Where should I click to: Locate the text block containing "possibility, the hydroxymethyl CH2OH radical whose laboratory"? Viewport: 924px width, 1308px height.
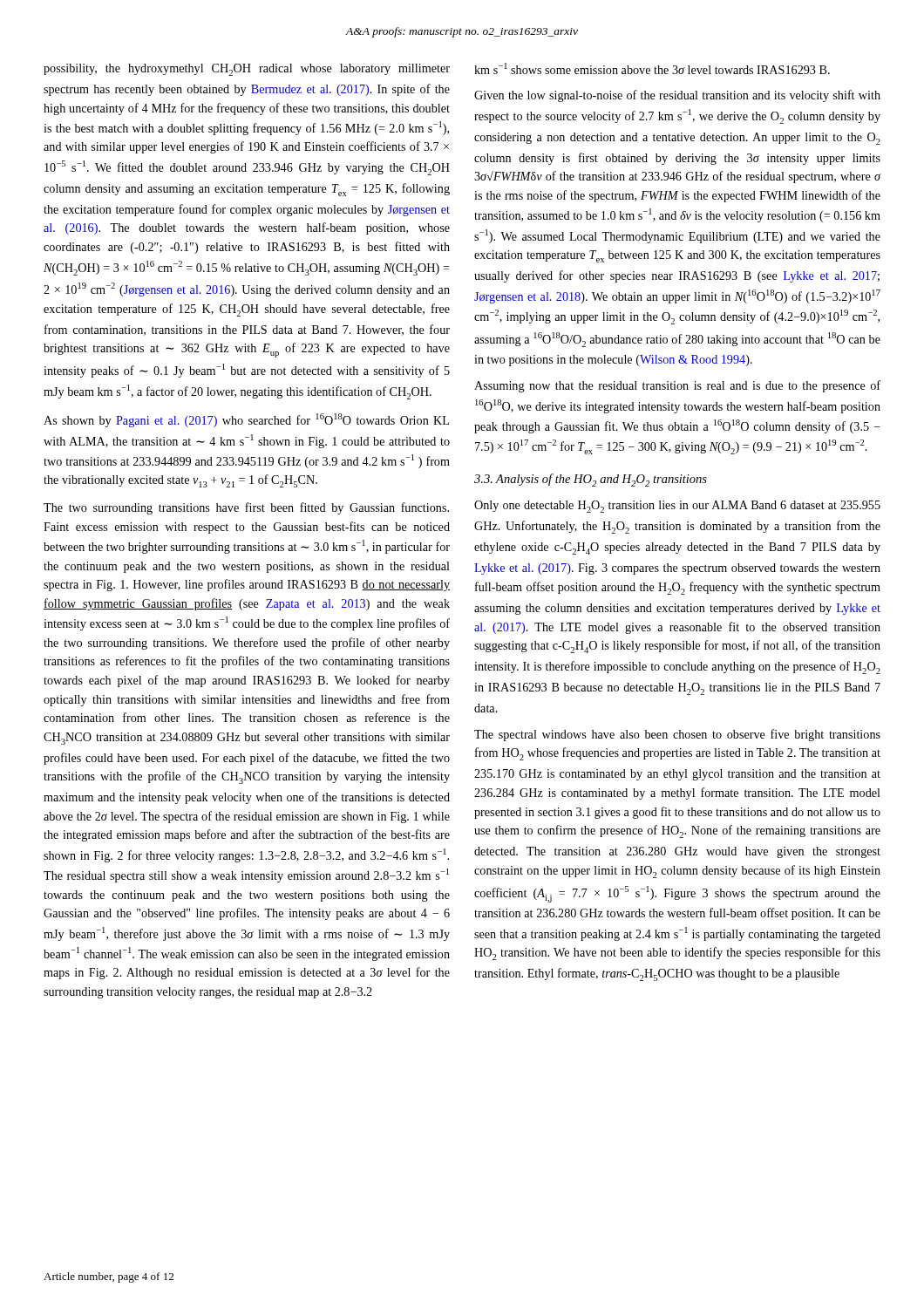point(247,231)
